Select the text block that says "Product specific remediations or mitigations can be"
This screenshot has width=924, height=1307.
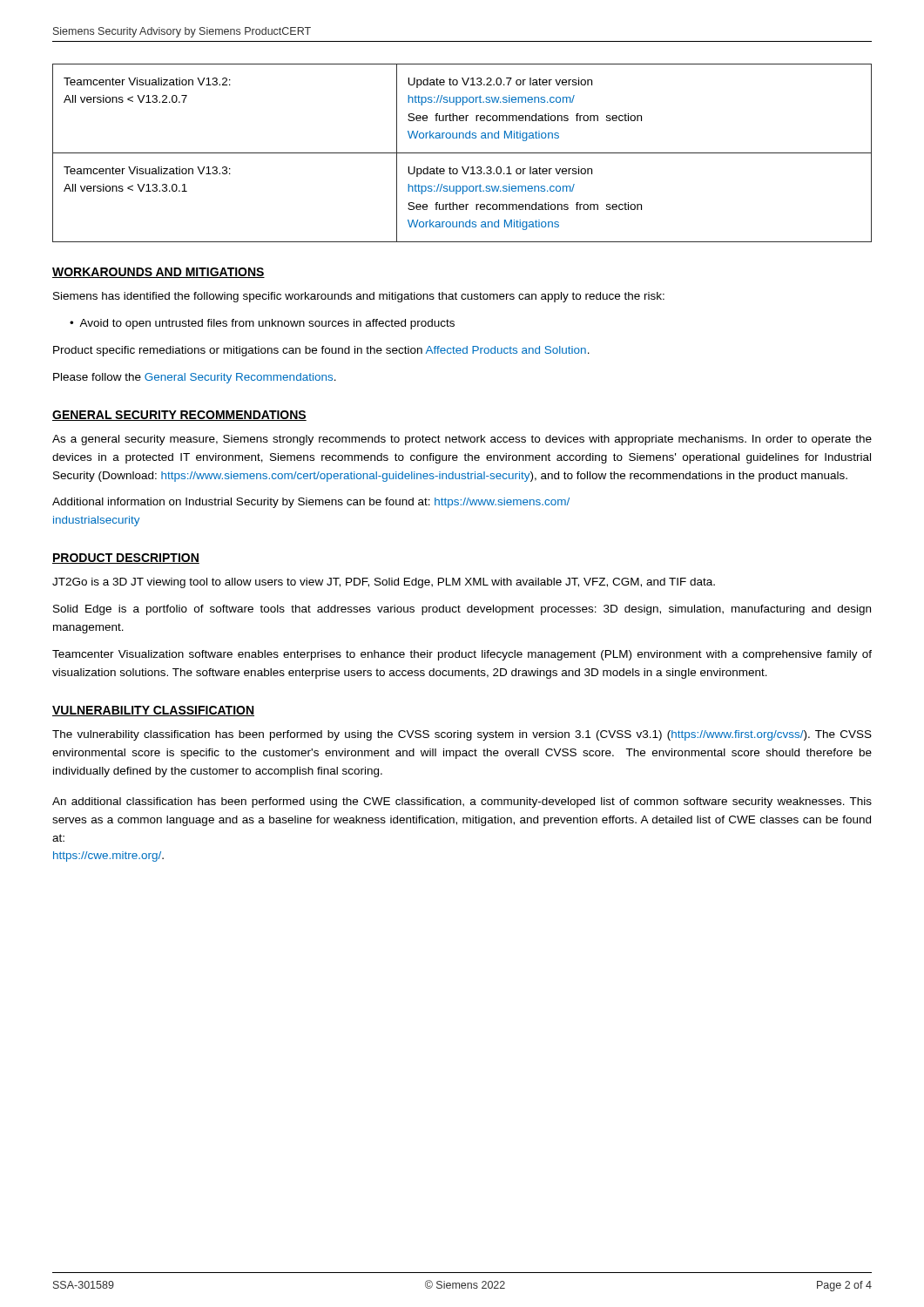pos(462,351)
